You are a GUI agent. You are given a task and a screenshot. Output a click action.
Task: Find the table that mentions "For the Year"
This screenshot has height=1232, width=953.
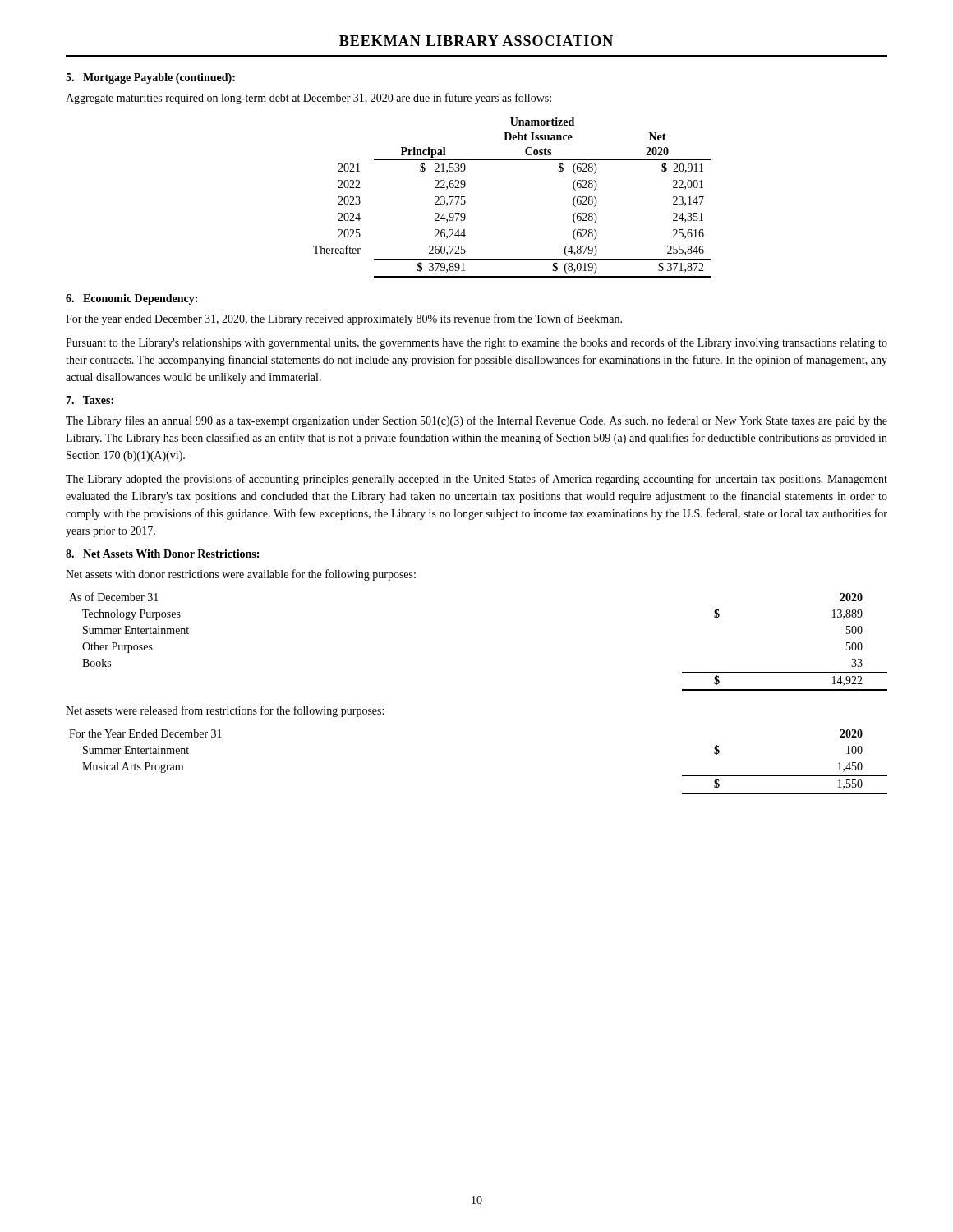tap(476, 760)
